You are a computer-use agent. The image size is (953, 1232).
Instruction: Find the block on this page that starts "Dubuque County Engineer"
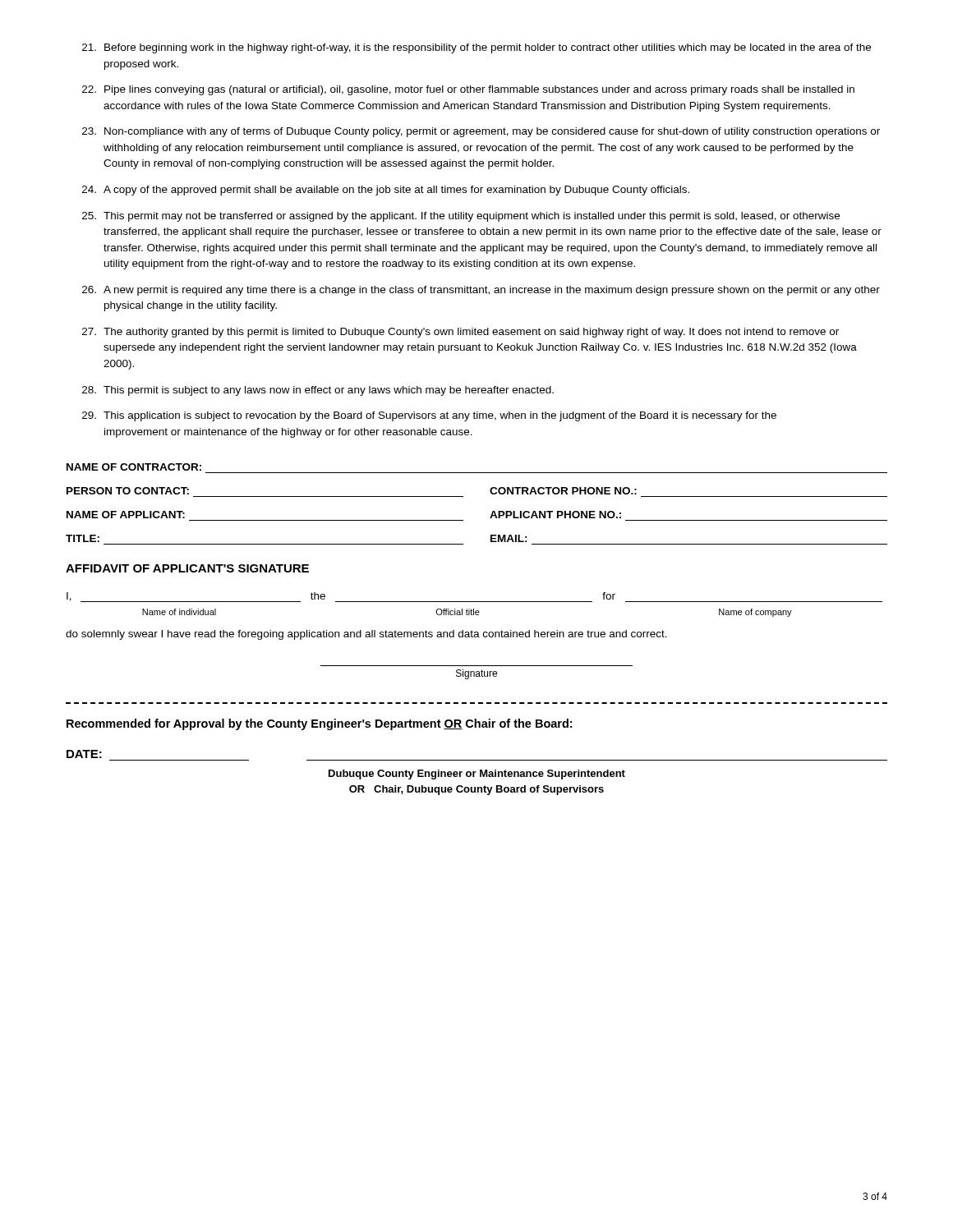[476, 781]
